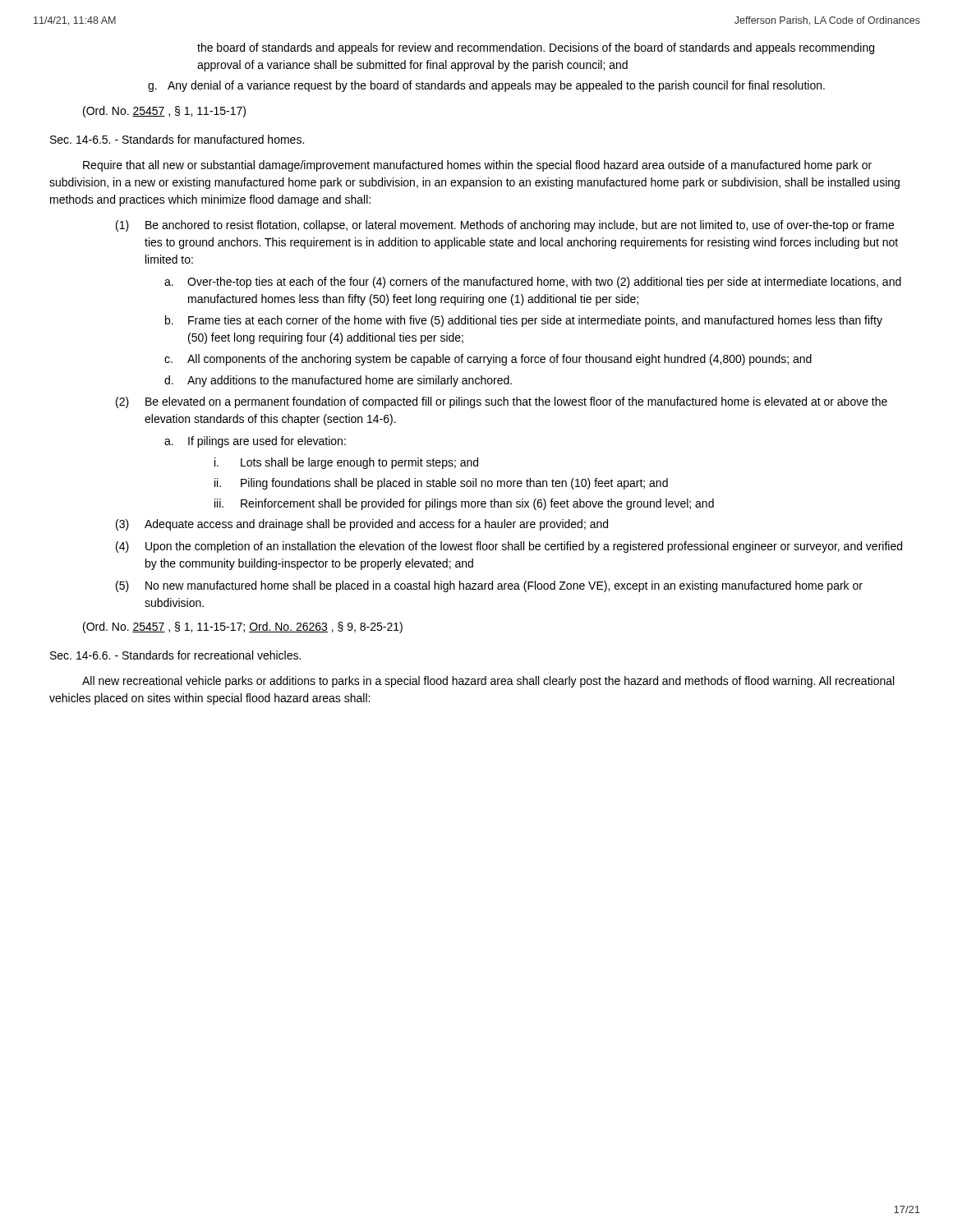This screenshot has width=953, height=1232.
Task: Locate the section header that reads "Sec. 14-6.5. - Standards for manufactured homes."
Action: point(177,140)
